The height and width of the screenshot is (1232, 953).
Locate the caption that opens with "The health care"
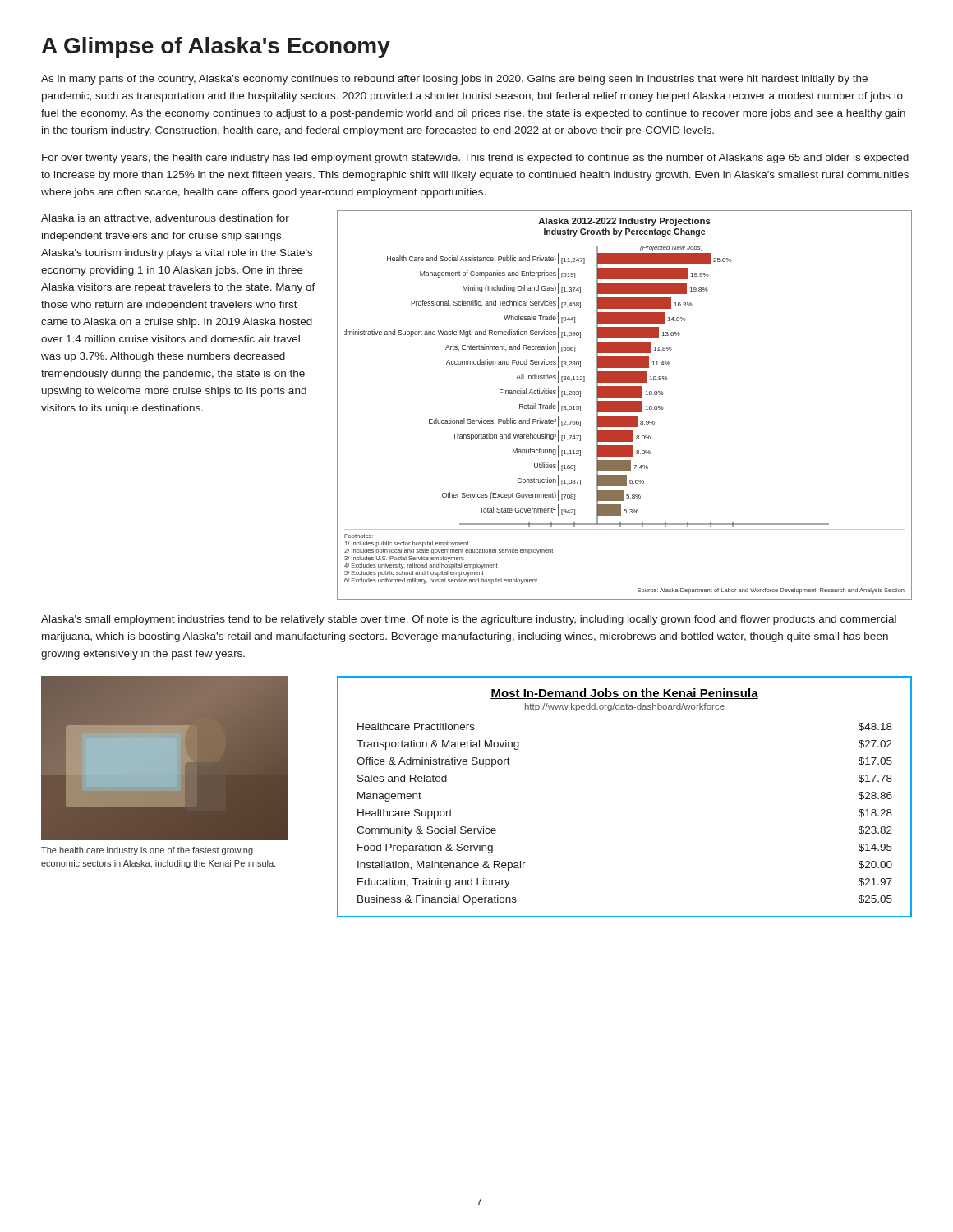(x=159, y=857)
